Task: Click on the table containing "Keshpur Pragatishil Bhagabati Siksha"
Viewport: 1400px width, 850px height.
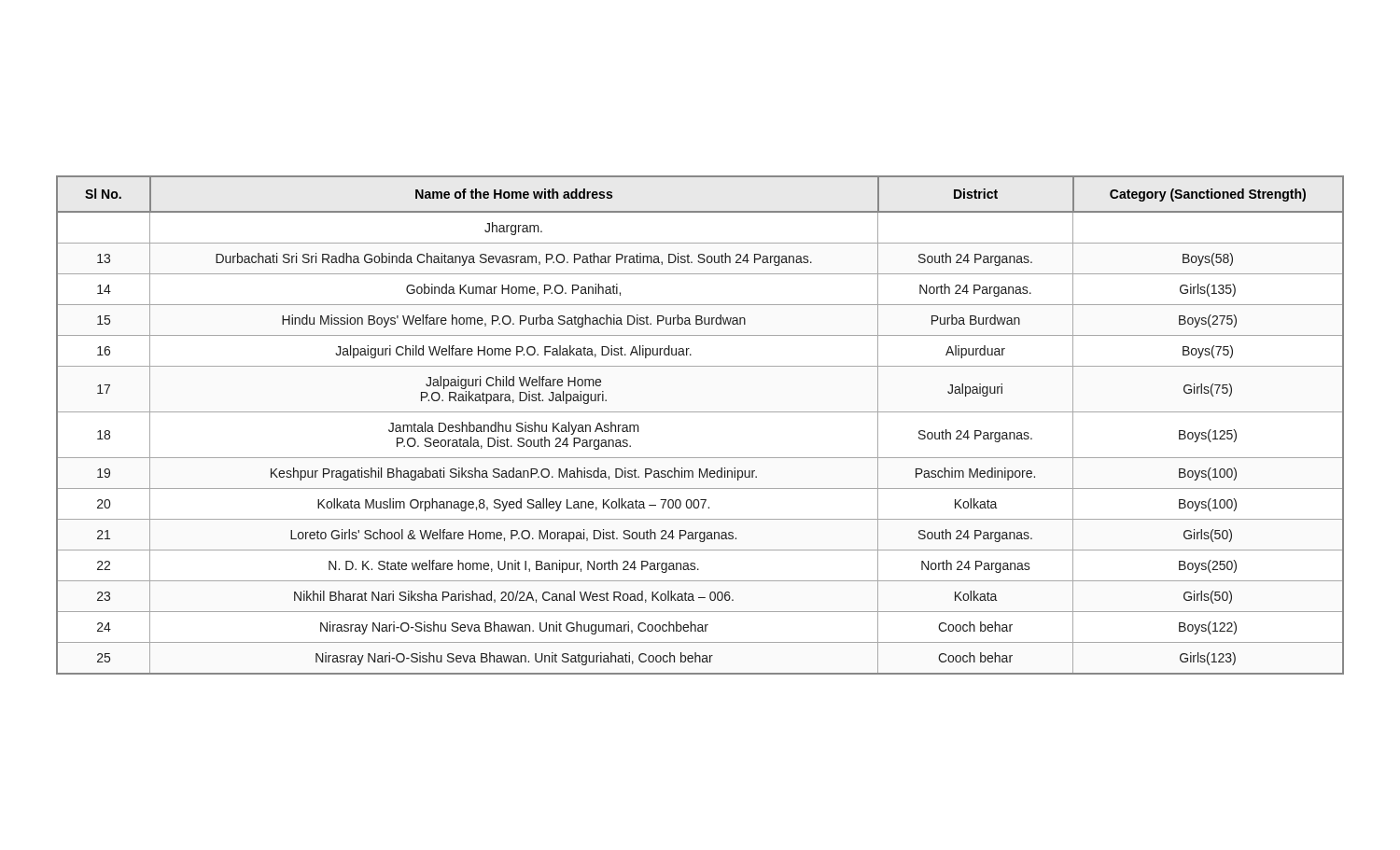Action: click(700, 425)
